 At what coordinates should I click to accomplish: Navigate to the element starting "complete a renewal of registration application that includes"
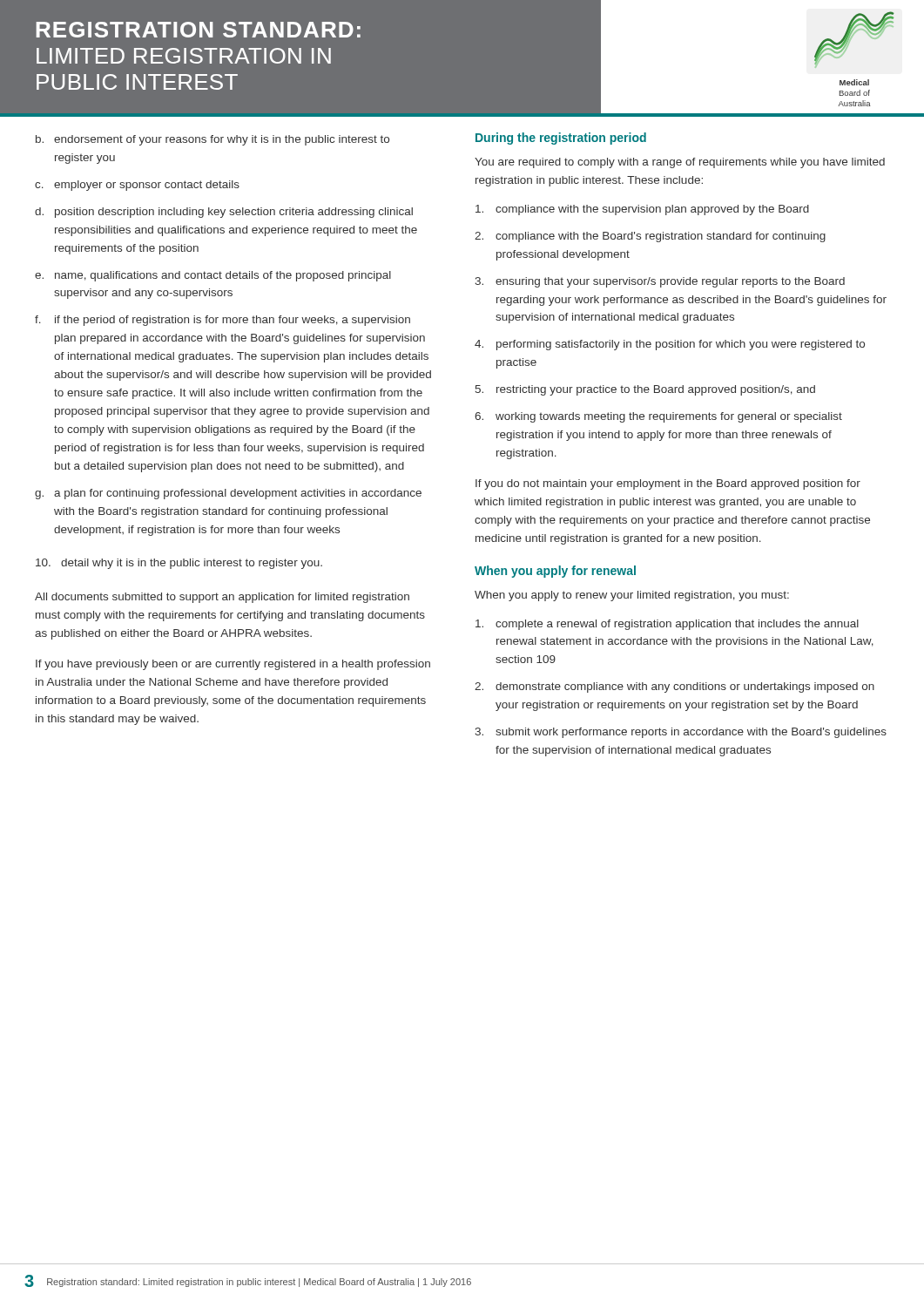click(x=682, y=642)
